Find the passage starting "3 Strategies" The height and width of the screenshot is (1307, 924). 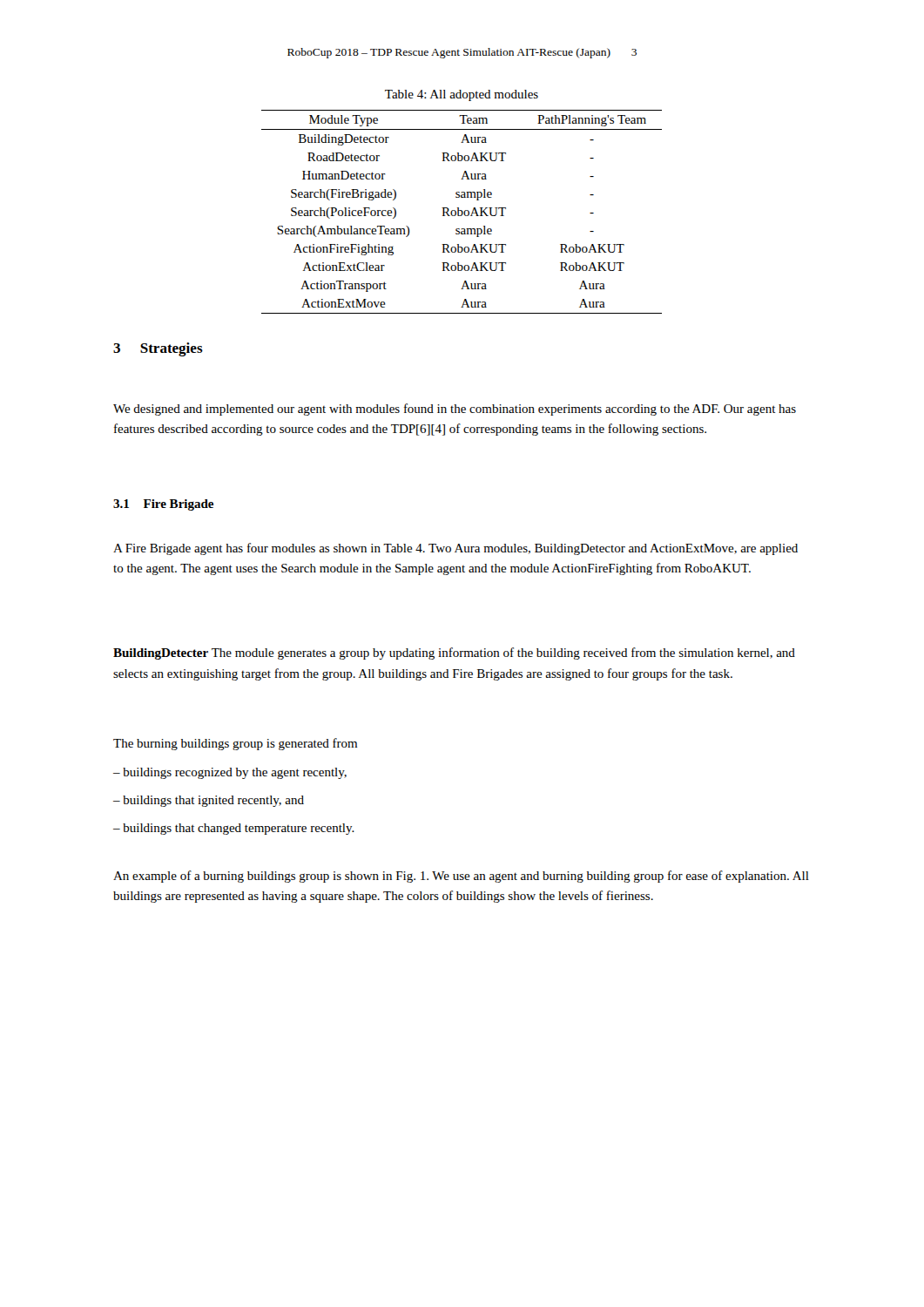(158, 349)
